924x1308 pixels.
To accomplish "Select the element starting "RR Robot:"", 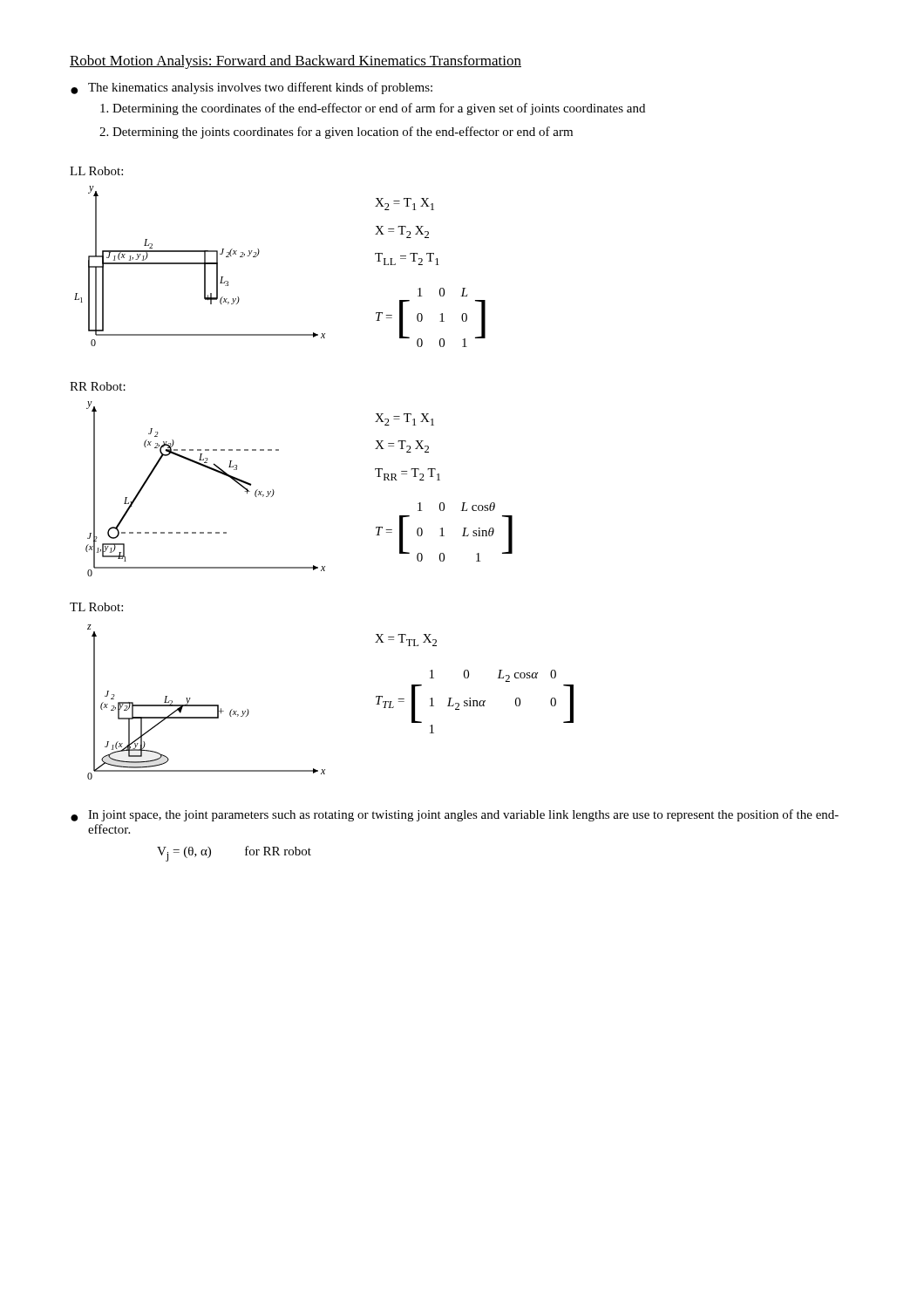I will [98, 386].
